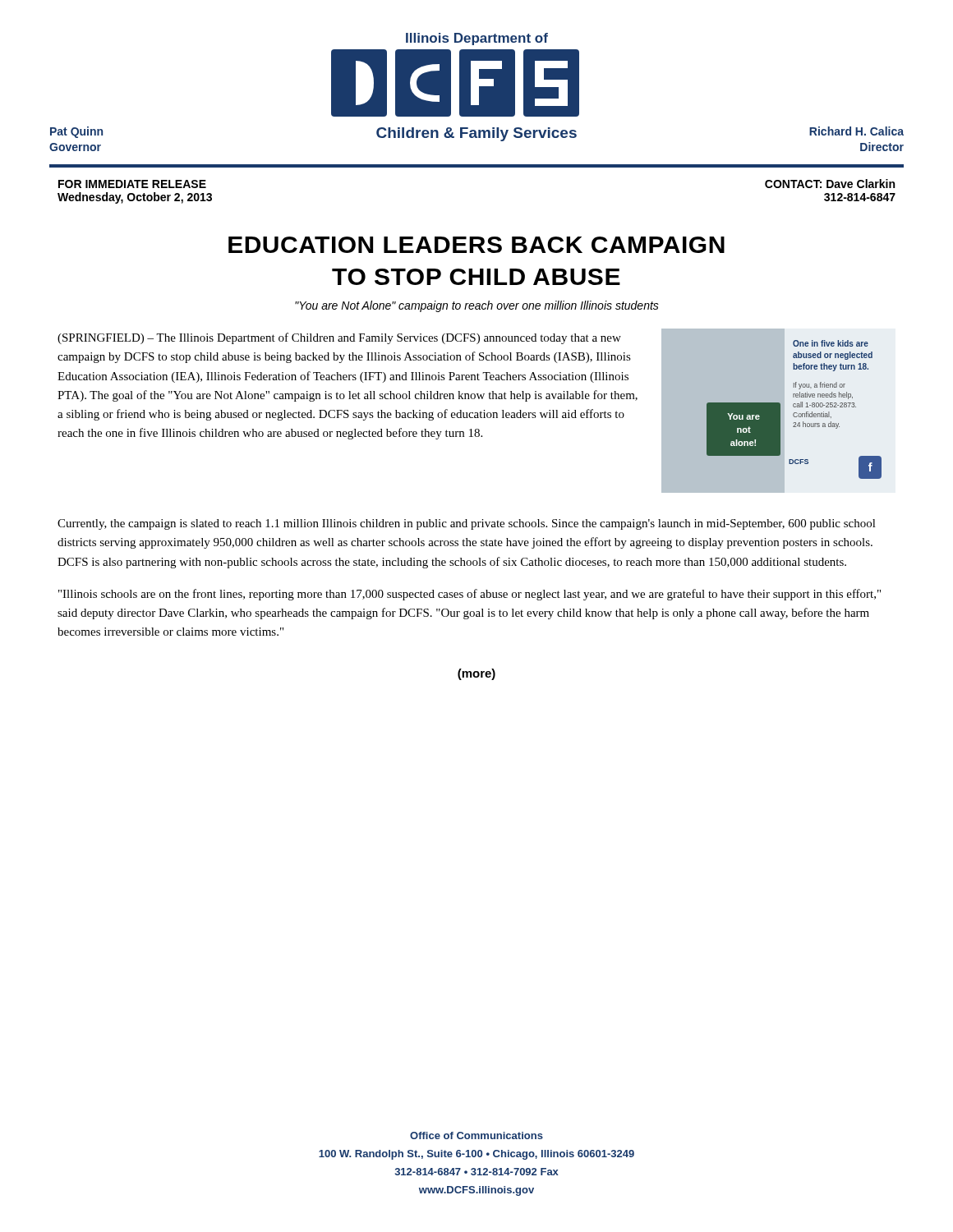Select the text with the text "CONTACT: Dave Clarkin 312-814-6847"
953x1232 pixels.
(830, 191)
